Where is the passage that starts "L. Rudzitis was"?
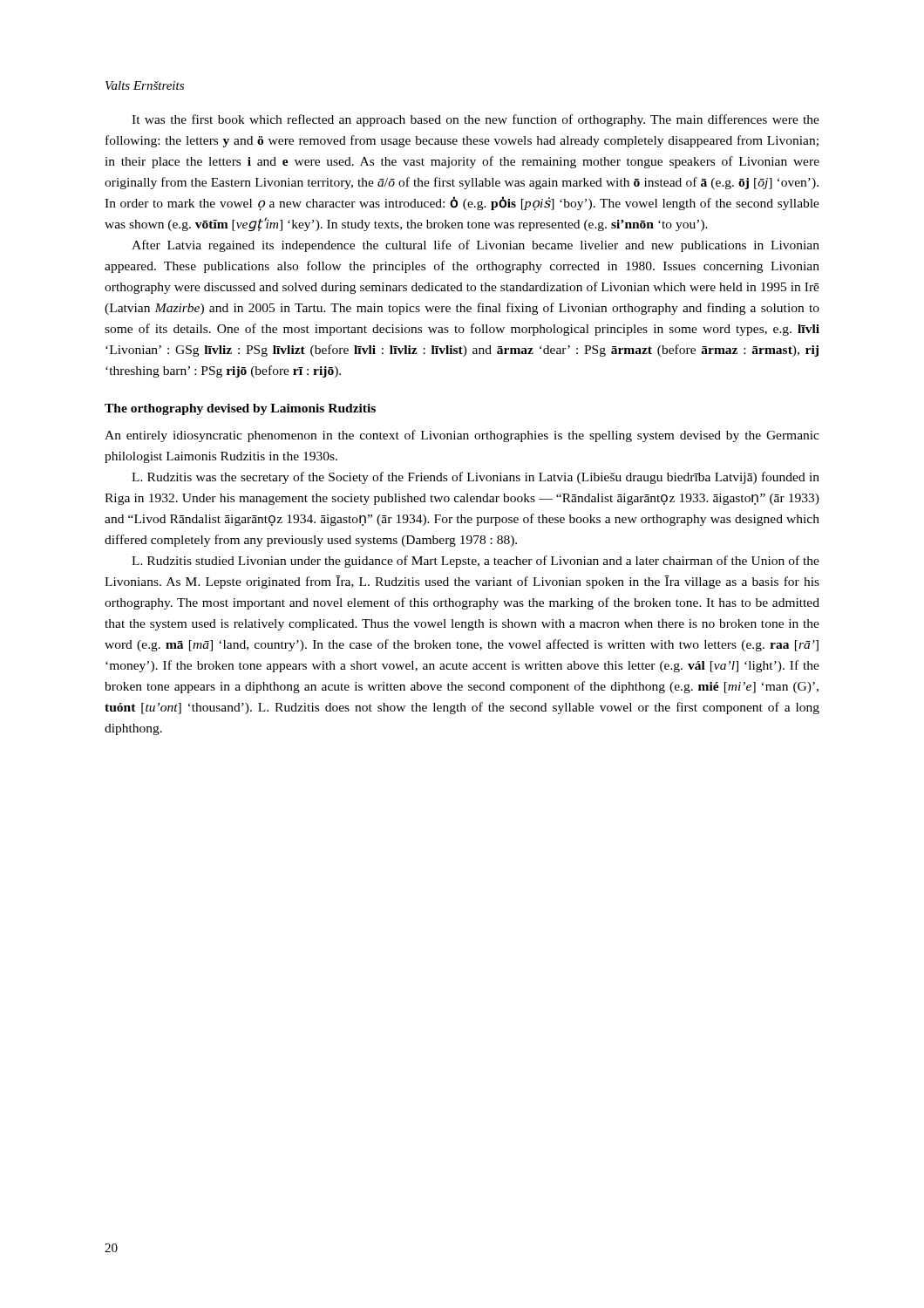This screenshot has width=924, height=1308. [x=462, y=509]
